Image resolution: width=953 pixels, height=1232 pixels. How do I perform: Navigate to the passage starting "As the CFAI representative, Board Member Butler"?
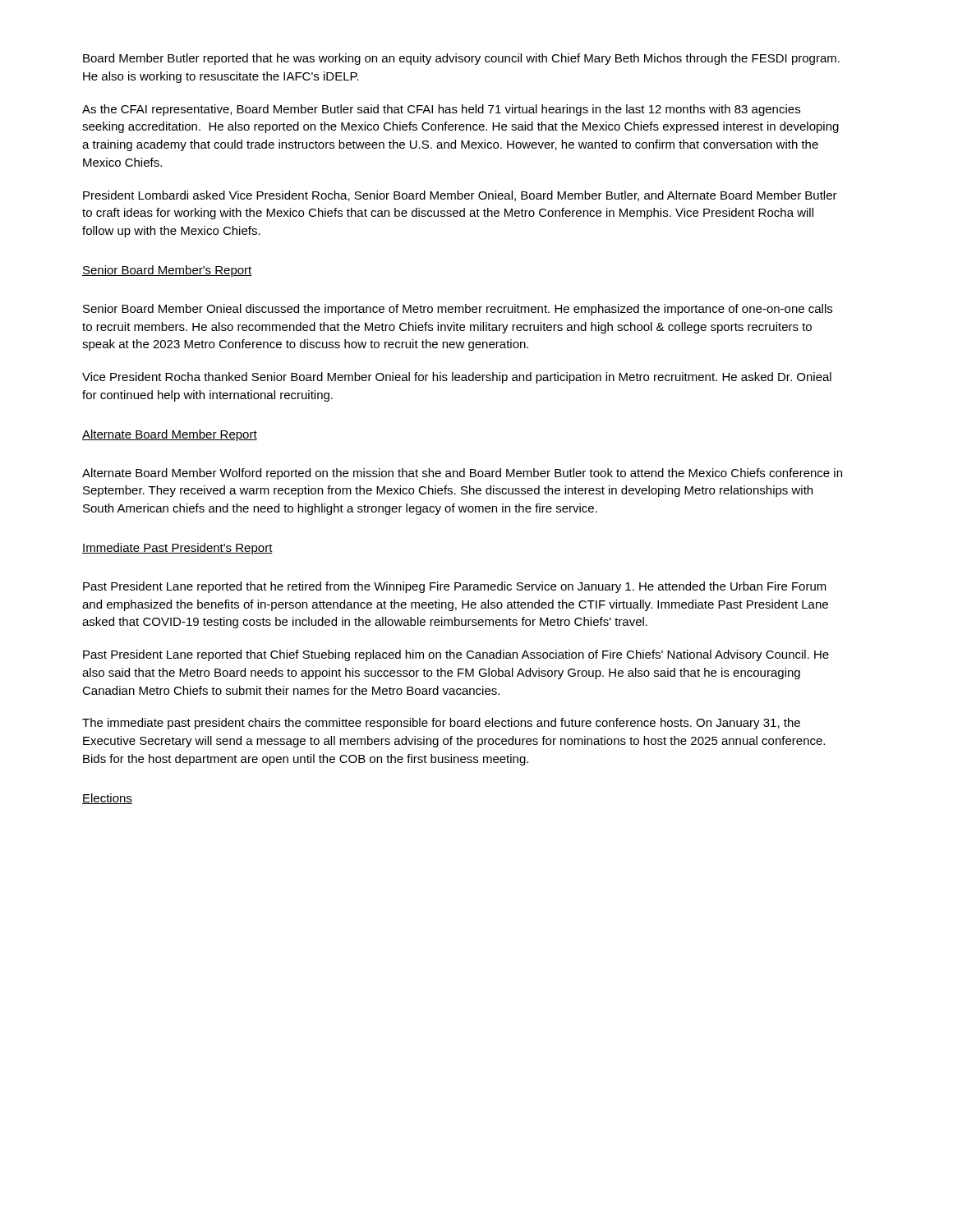tap(461, 135)
